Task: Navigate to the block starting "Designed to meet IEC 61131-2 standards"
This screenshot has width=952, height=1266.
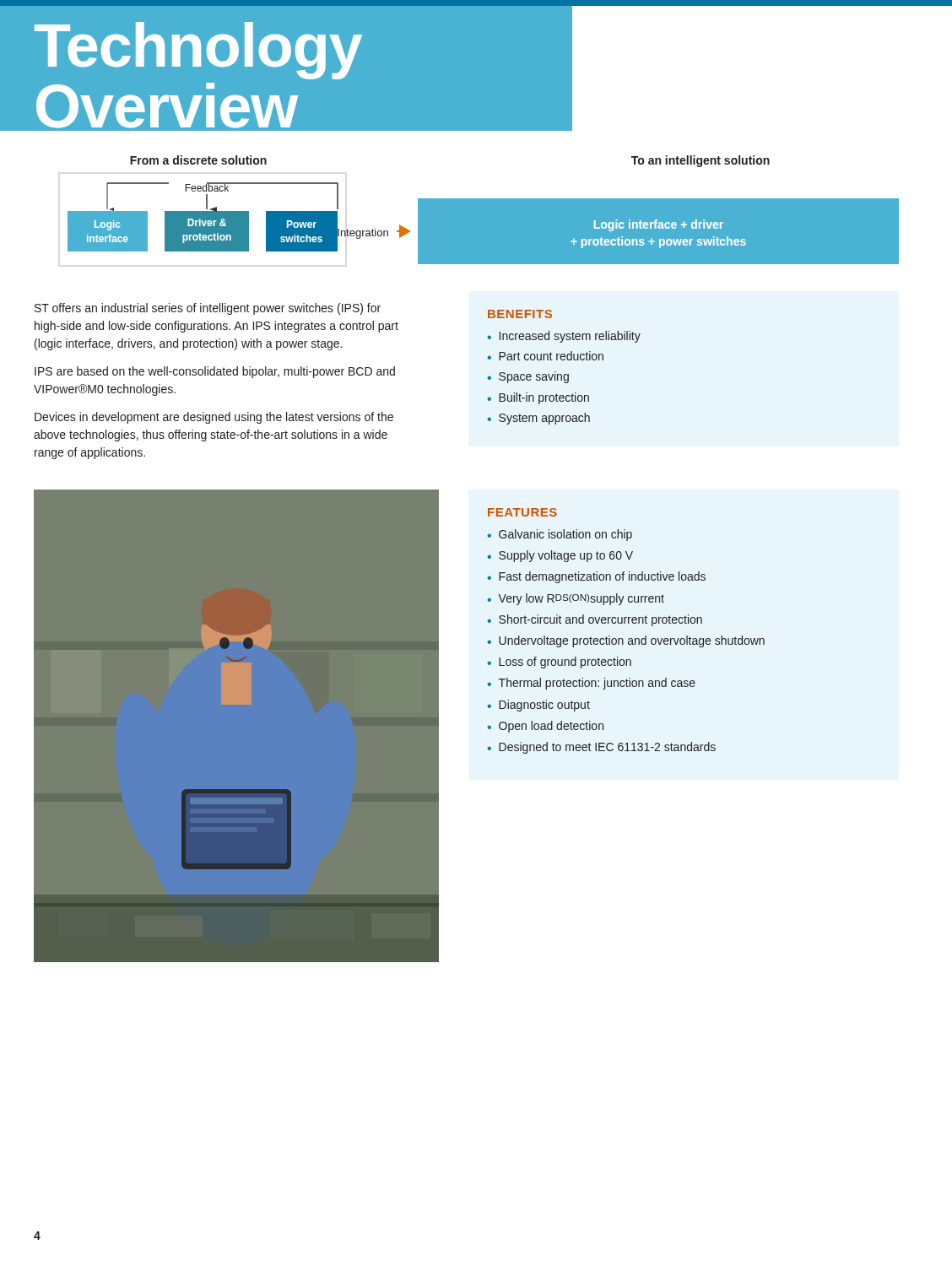Action: [x=607, y=747]
